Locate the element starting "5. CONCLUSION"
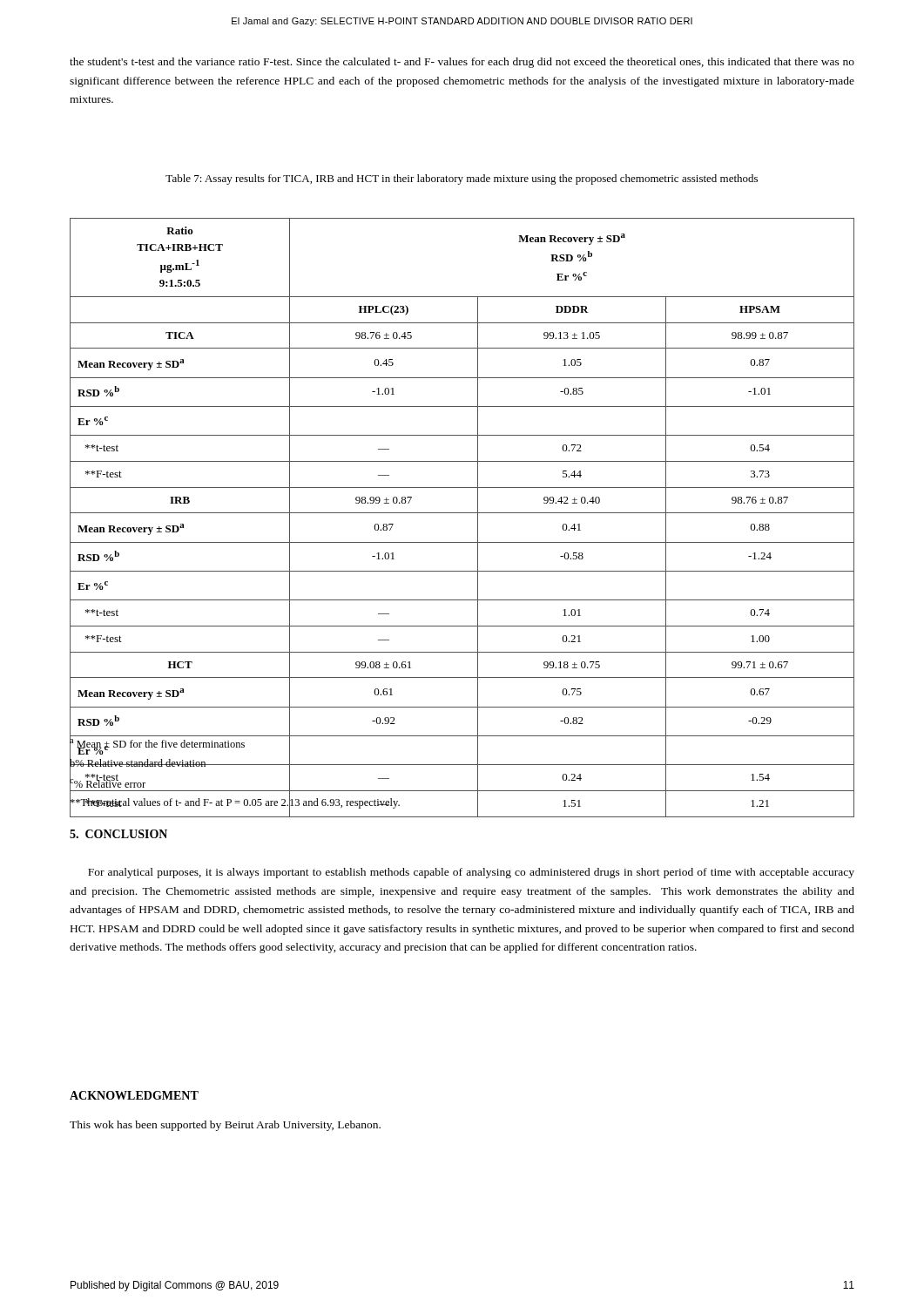Image resolution: width=924 pixels, height=1307 pixels. click(119, 834)
